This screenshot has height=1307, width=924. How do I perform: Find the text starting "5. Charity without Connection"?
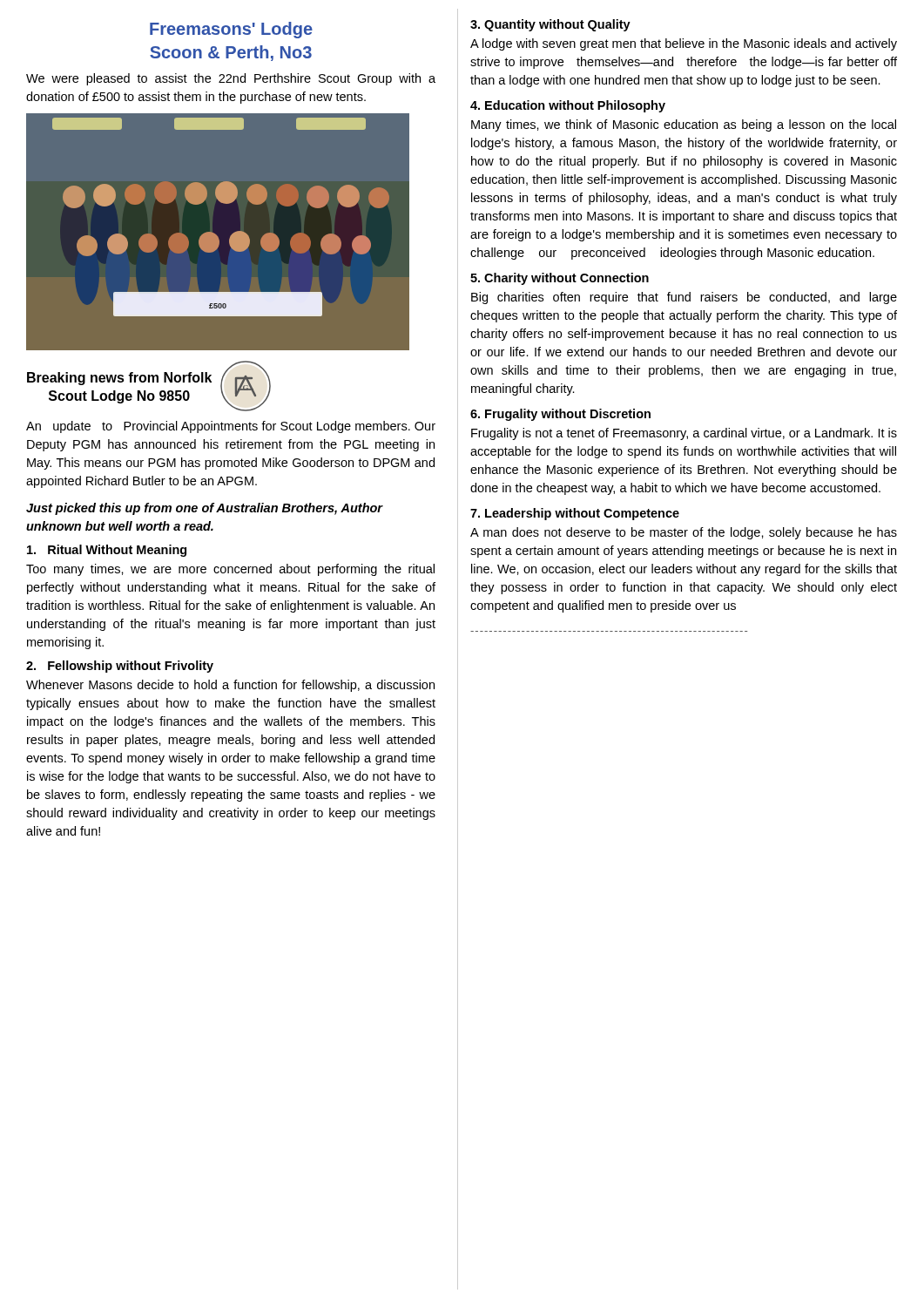(x=560, y=278)
